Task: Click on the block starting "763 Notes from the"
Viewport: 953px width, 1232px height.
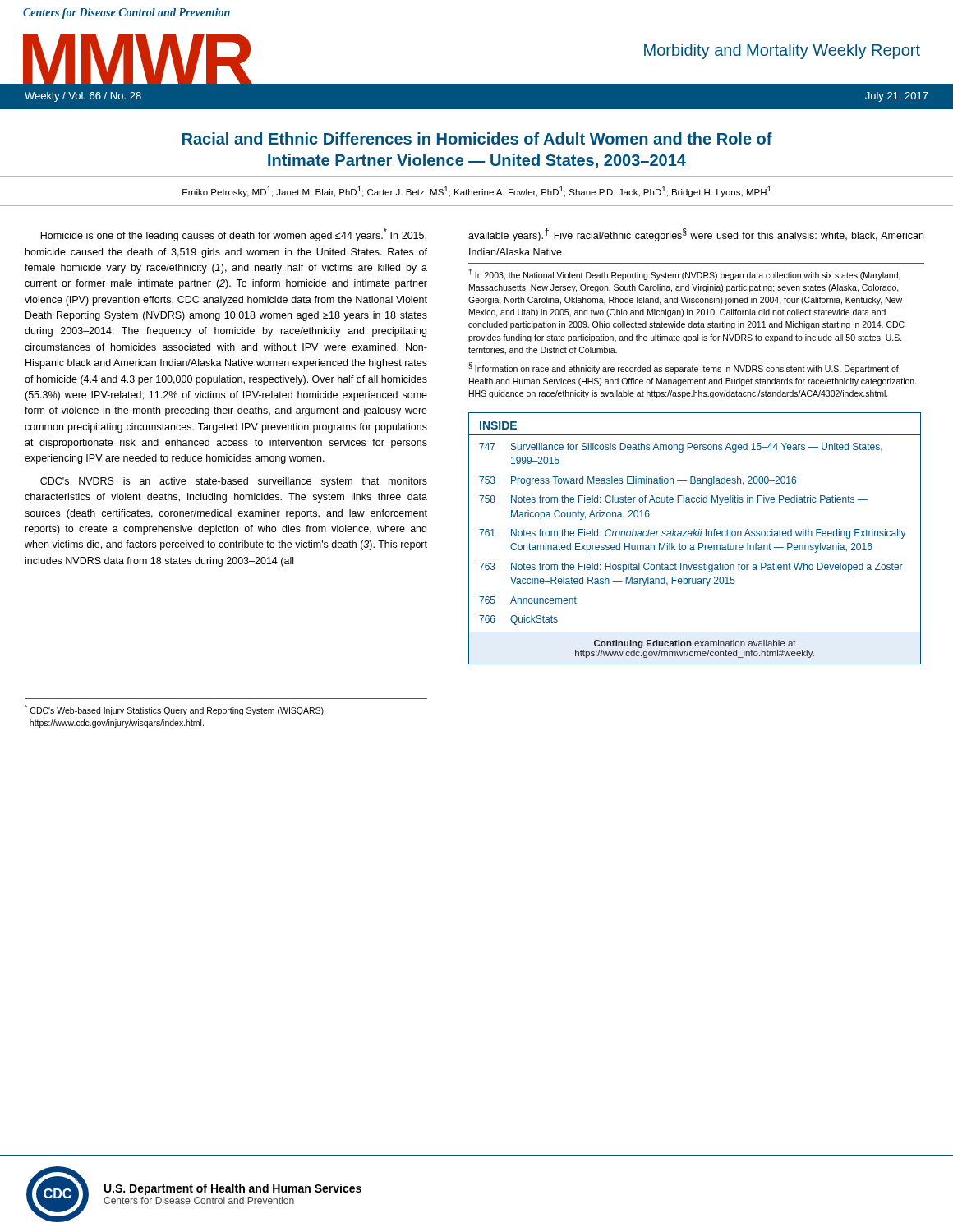Action: pyautogui.click(x=695, y=574)
